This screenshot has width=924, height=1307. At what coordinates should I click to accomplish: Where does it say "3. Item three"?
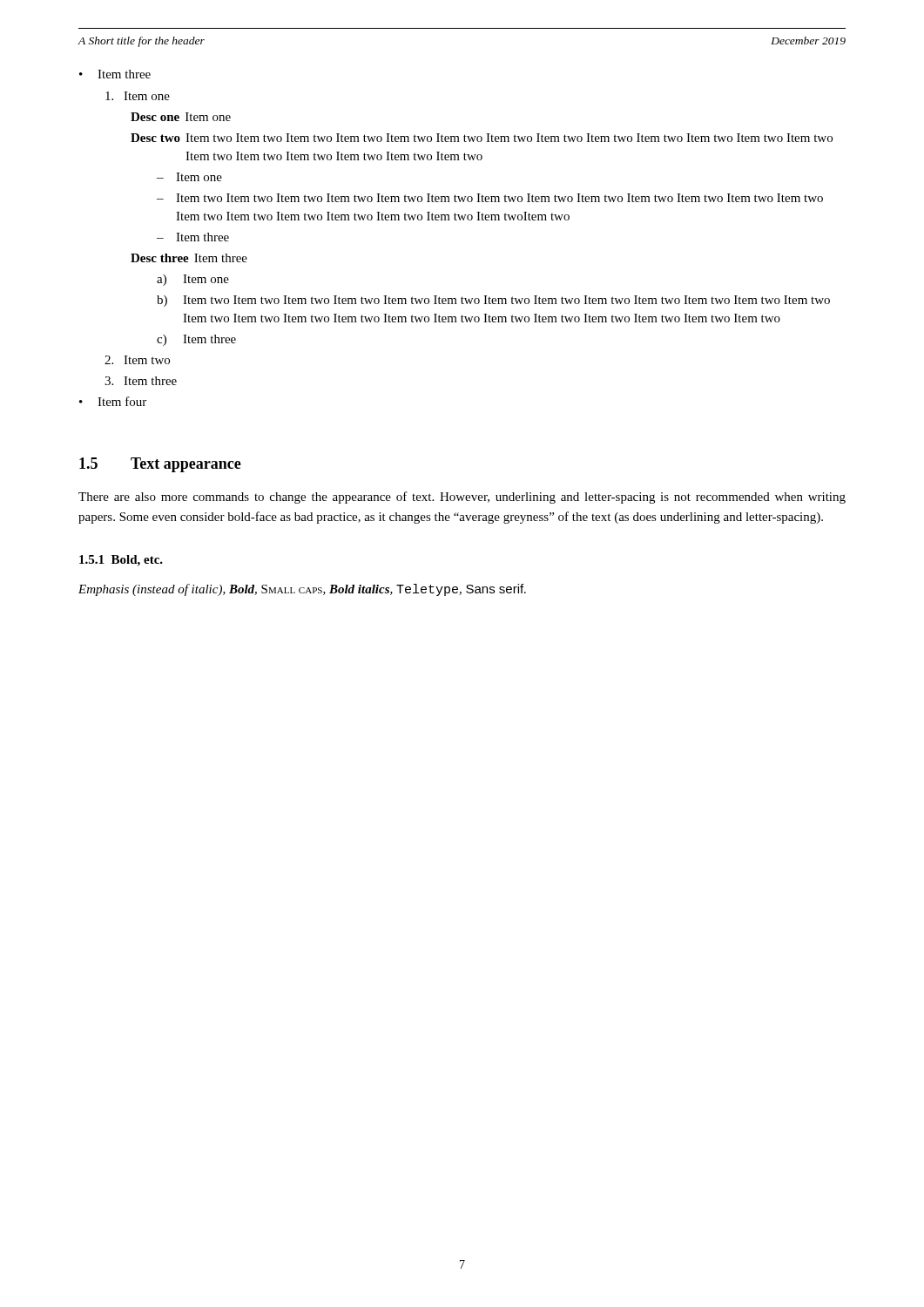[141, 381]
